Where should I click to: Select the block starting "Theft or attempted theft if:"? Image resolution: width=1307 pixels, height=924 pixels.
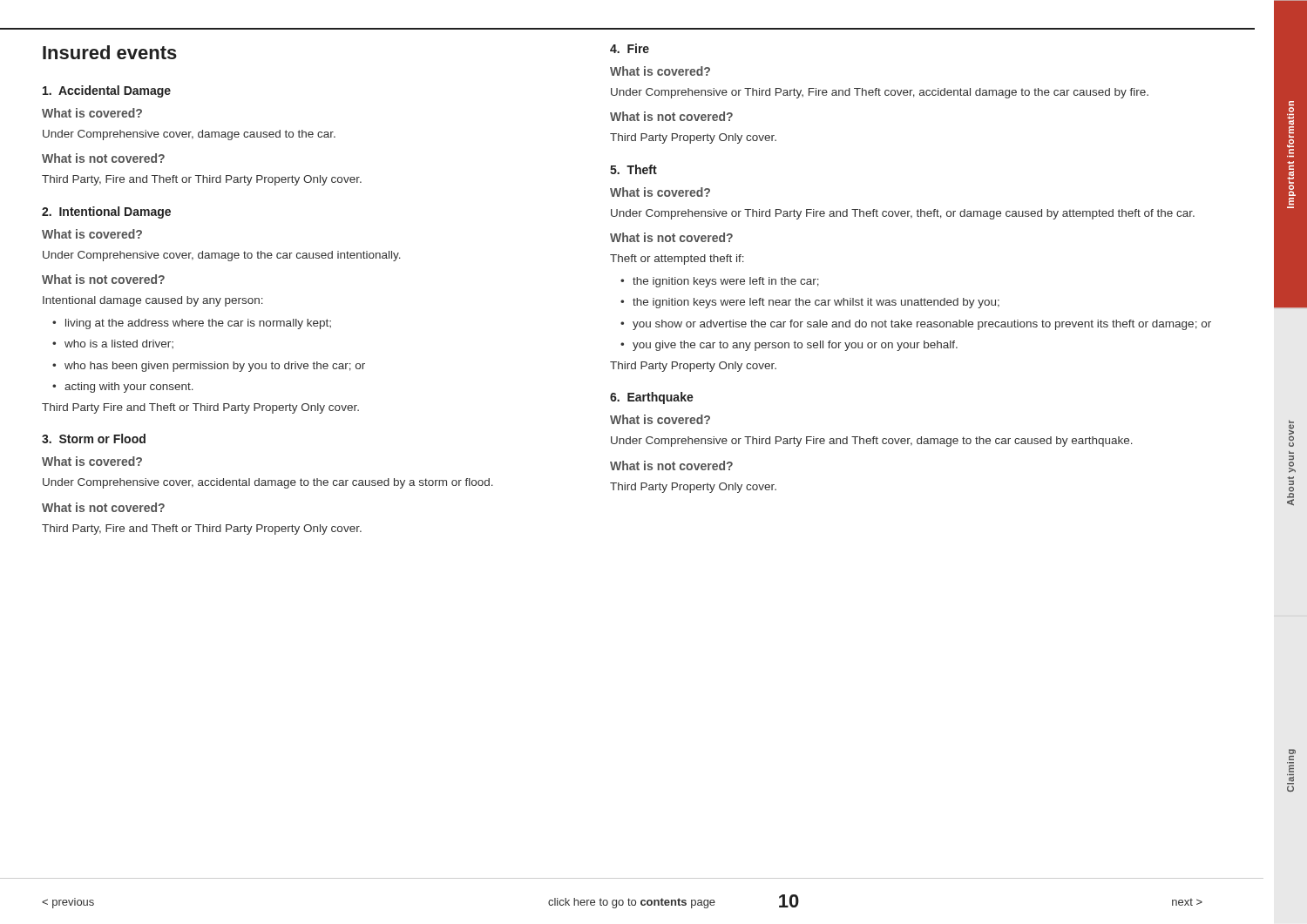(677, 258)
